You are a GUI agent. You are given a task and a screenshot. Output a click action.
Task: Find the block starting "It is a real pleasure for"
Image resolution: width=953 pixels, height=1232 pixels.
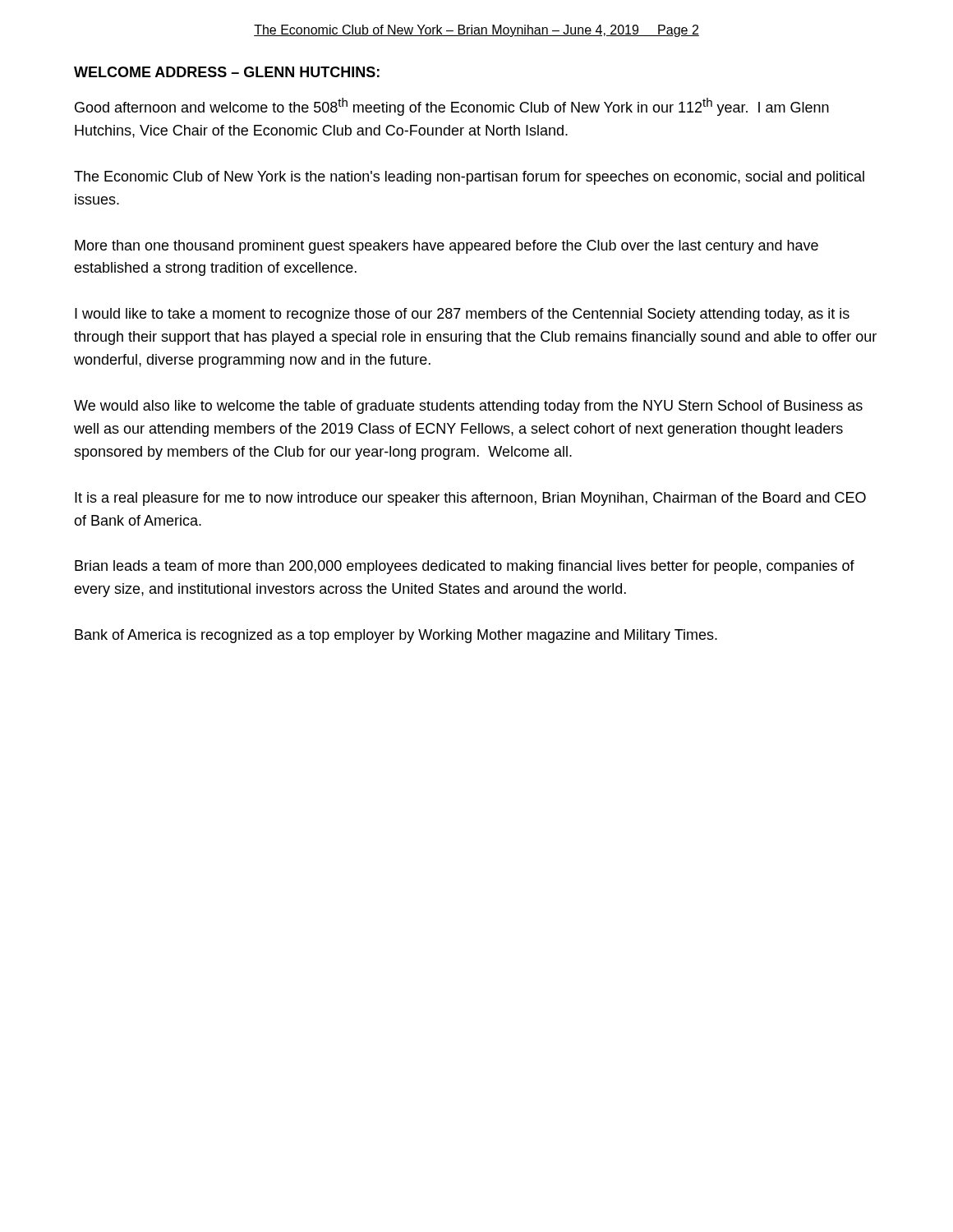click(x=470, y=509)
